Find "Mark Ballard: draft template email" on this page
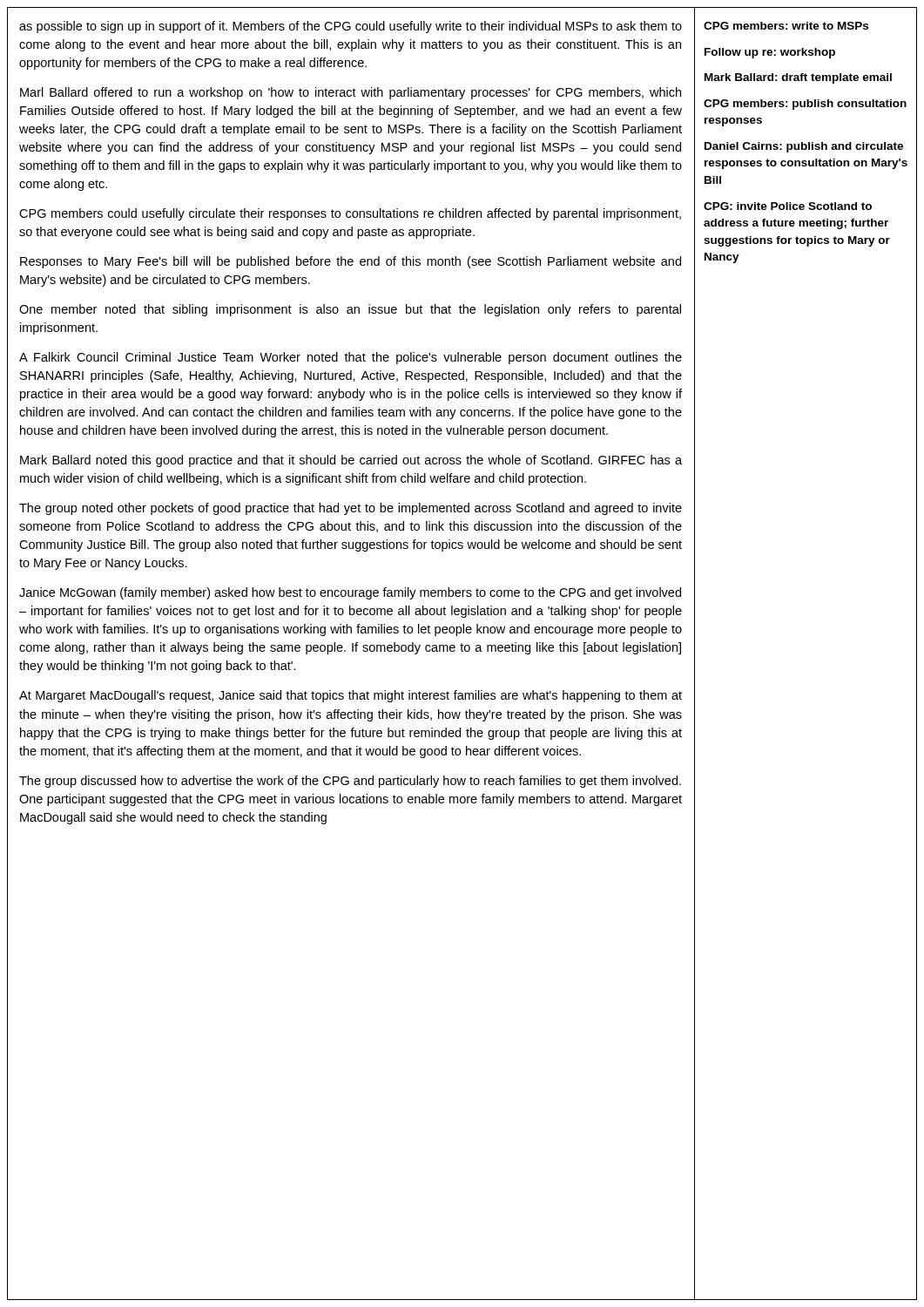Screen dimensions: 1307x924 tap(798, 77)
